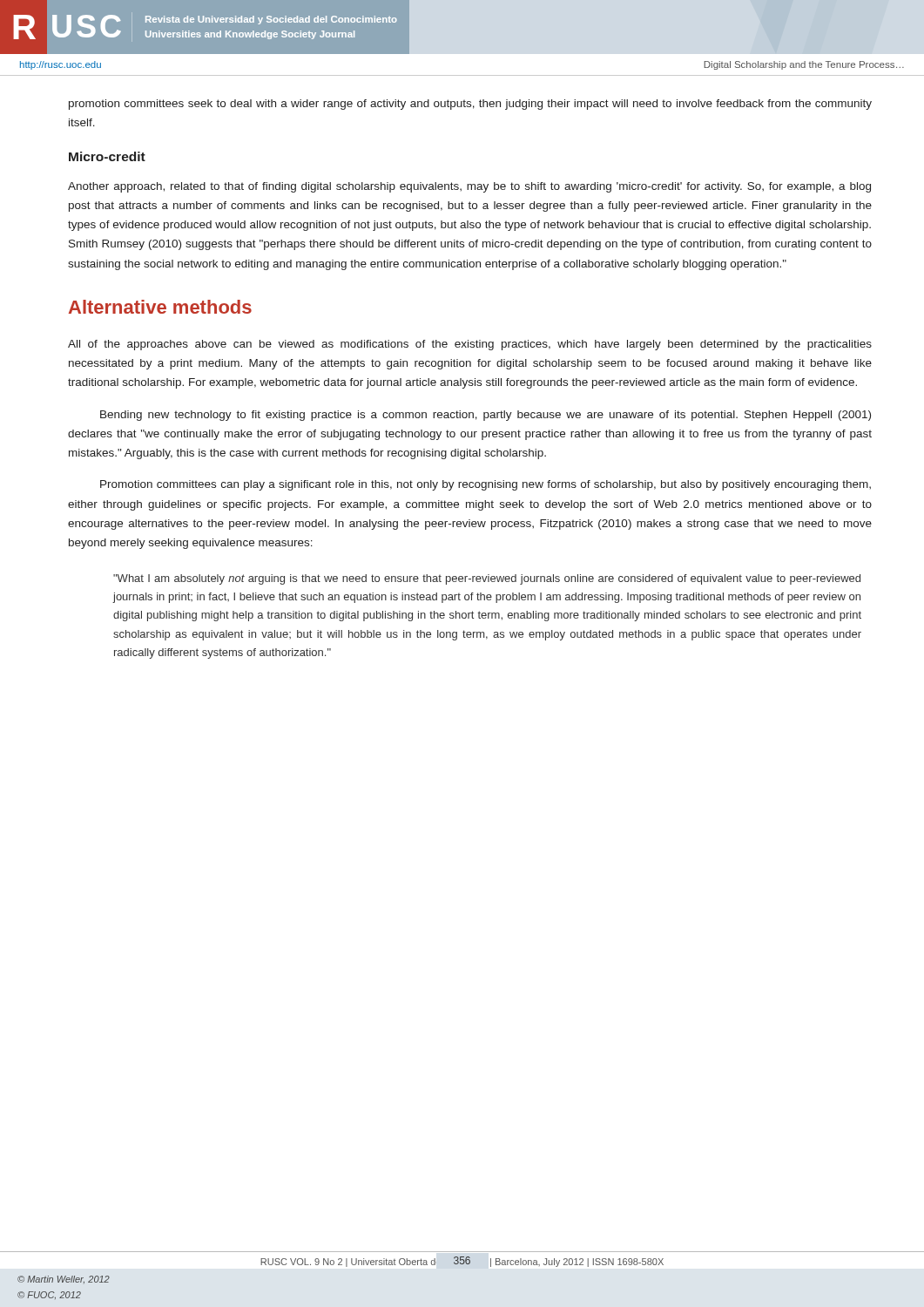The height and width of the screenshot is (1307, 924).
Task: Locate the text block that reads "Promotion committees can play a significant"
Action: (x=470, y=514)
